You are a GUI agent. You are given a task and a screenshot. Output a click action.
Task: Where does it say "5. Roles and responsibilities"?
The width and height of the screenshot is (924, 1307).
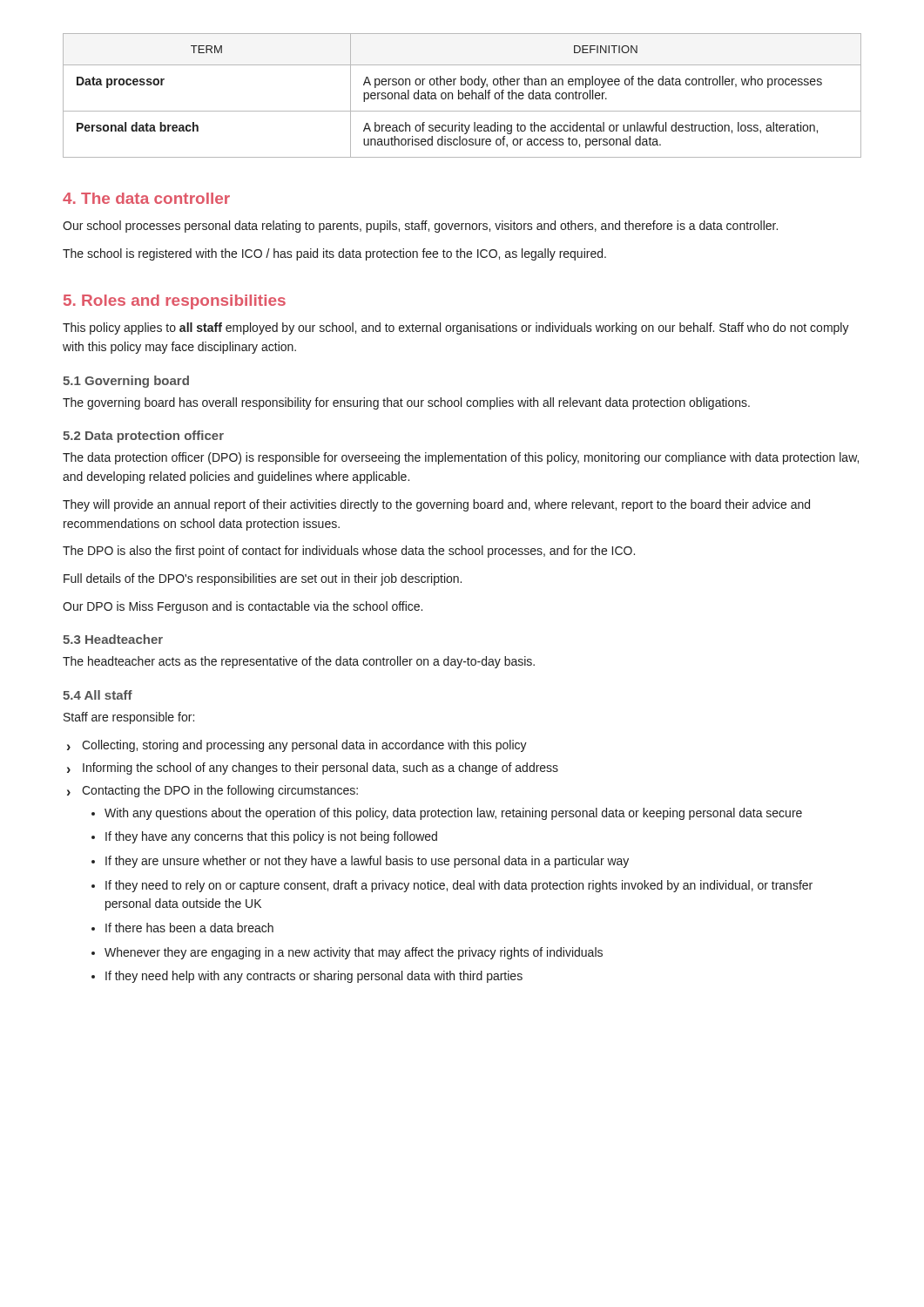click(175, 302)
